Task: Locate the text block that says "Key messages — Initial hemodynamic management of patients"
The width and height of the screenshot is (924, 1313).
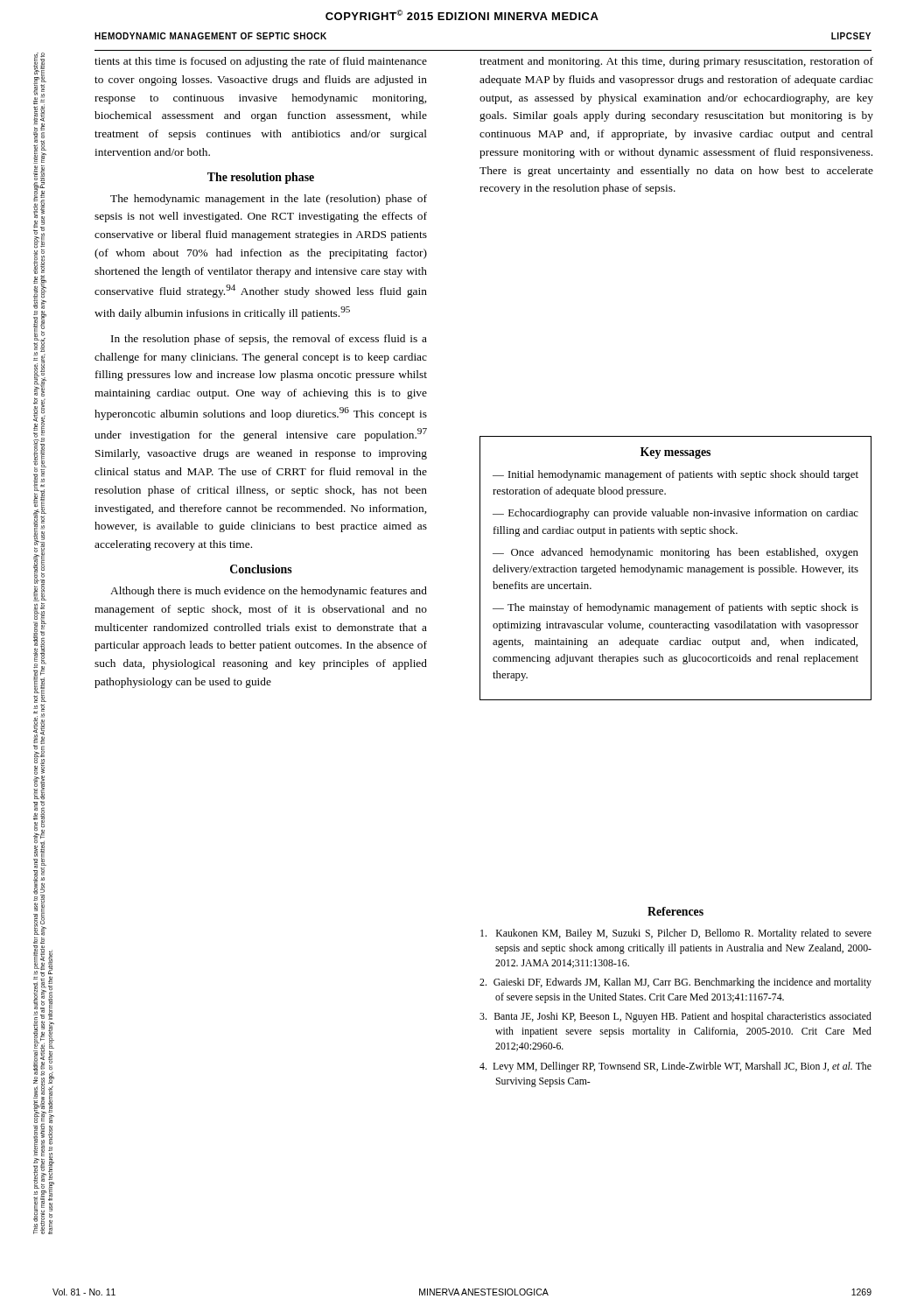Action: [675, 565]
